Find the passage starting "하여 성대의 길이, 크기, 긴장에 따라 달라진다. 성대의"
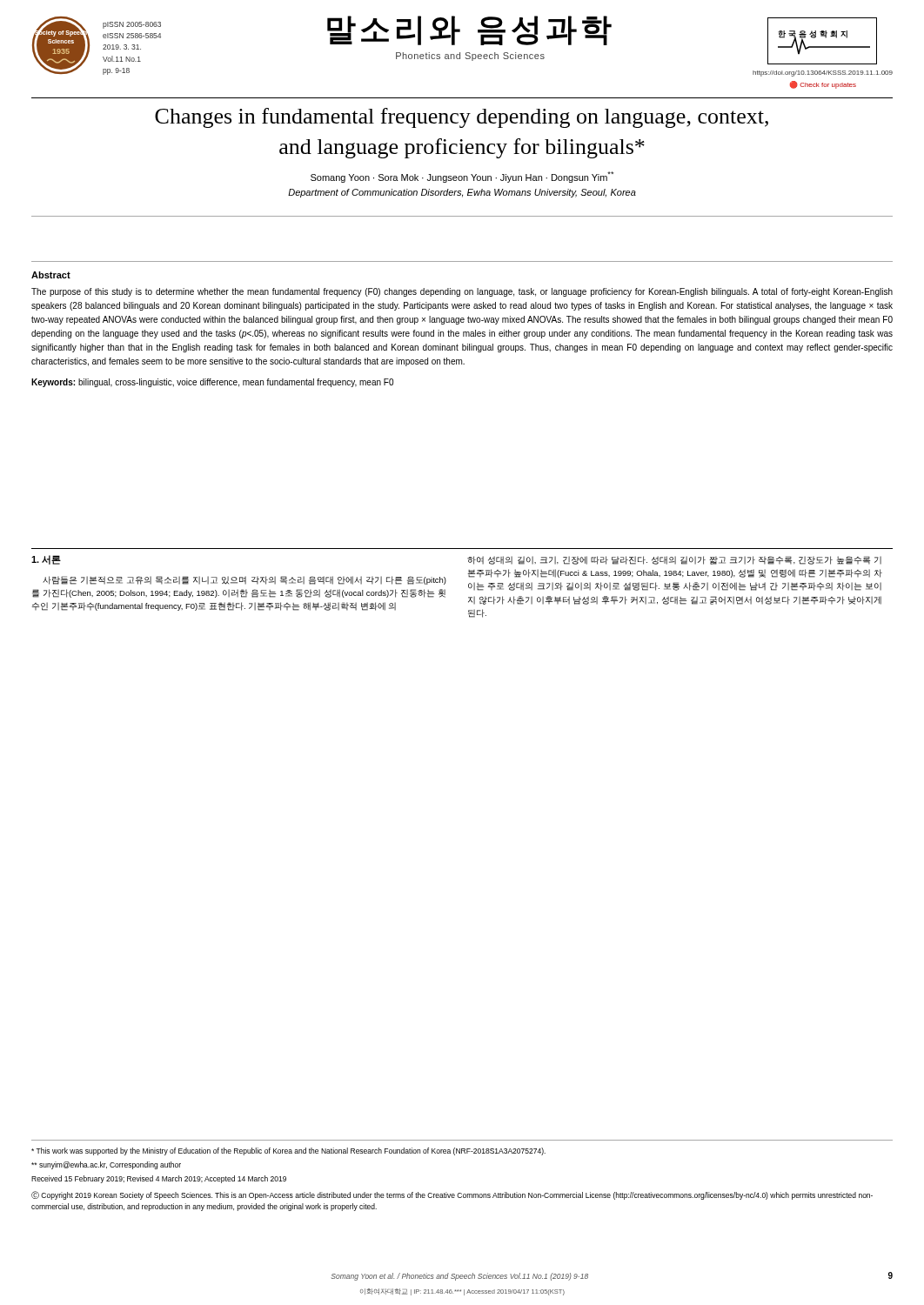Viewport: 924px width, 1305px height. point(675,586)
